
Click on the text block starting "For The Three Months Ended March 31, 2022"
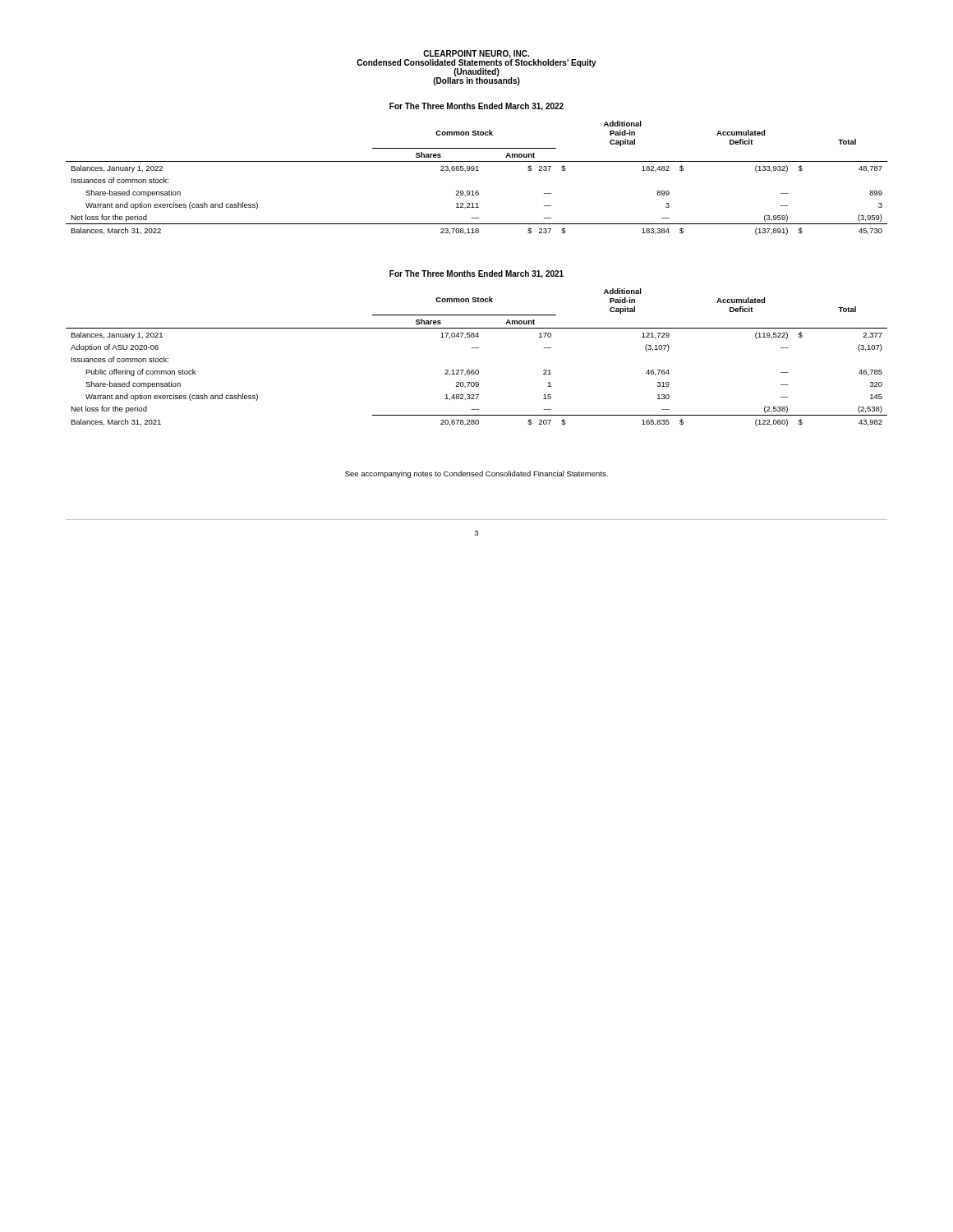476,106
